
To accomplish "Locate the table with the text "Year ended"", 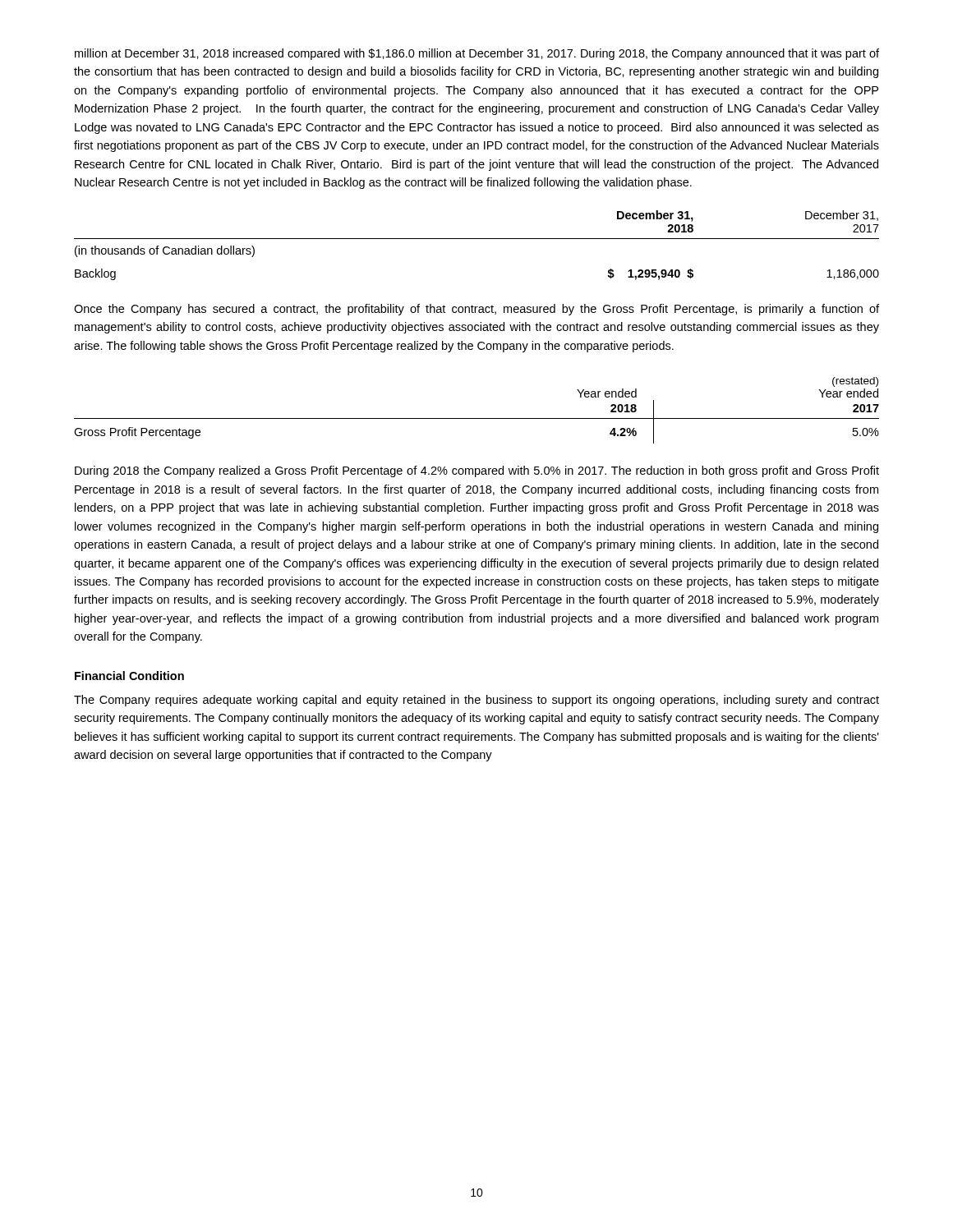I will click(x=476, y=408).
